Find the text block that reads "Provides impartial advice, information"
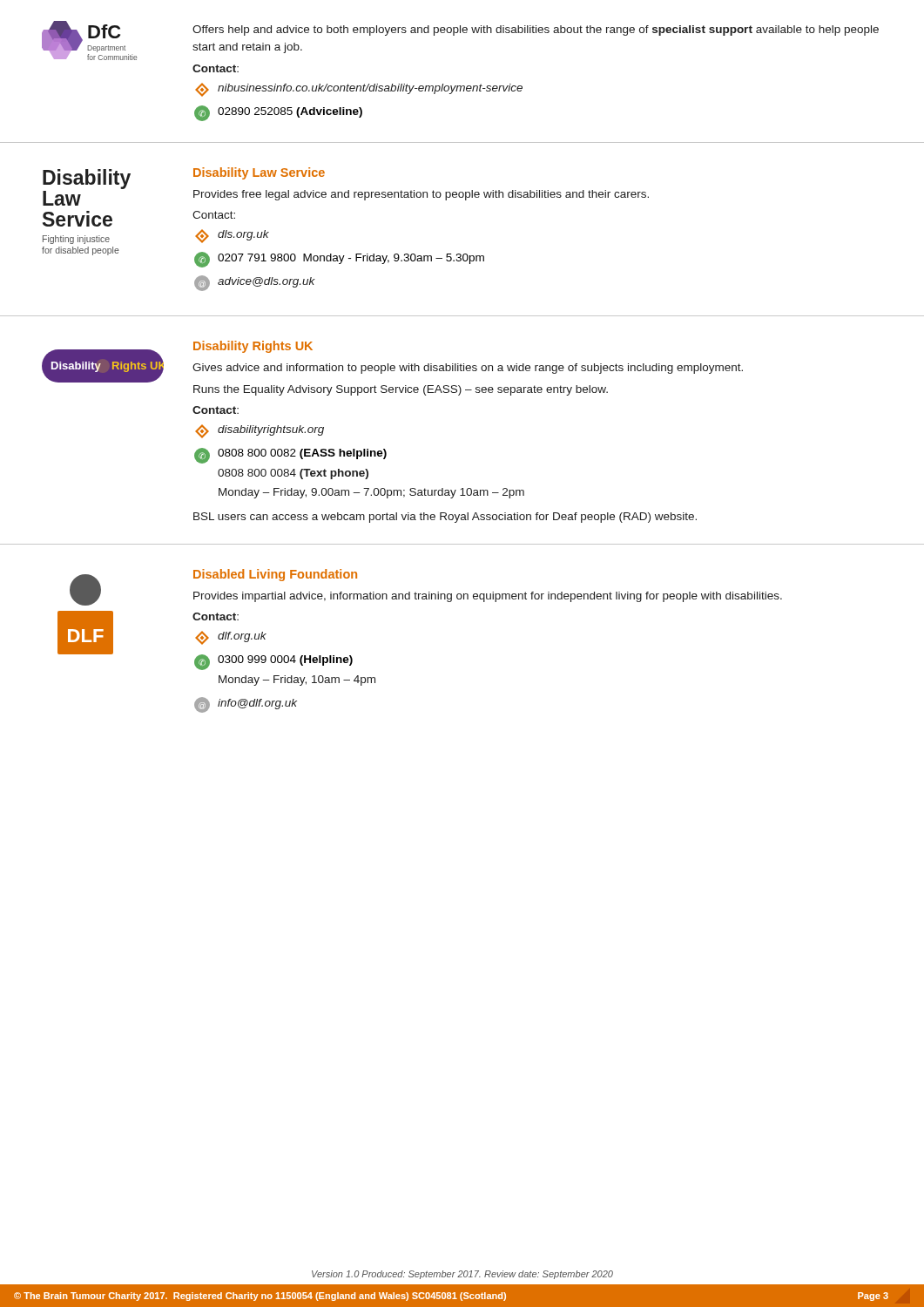 pyautogui.click(x=488, y=596)
